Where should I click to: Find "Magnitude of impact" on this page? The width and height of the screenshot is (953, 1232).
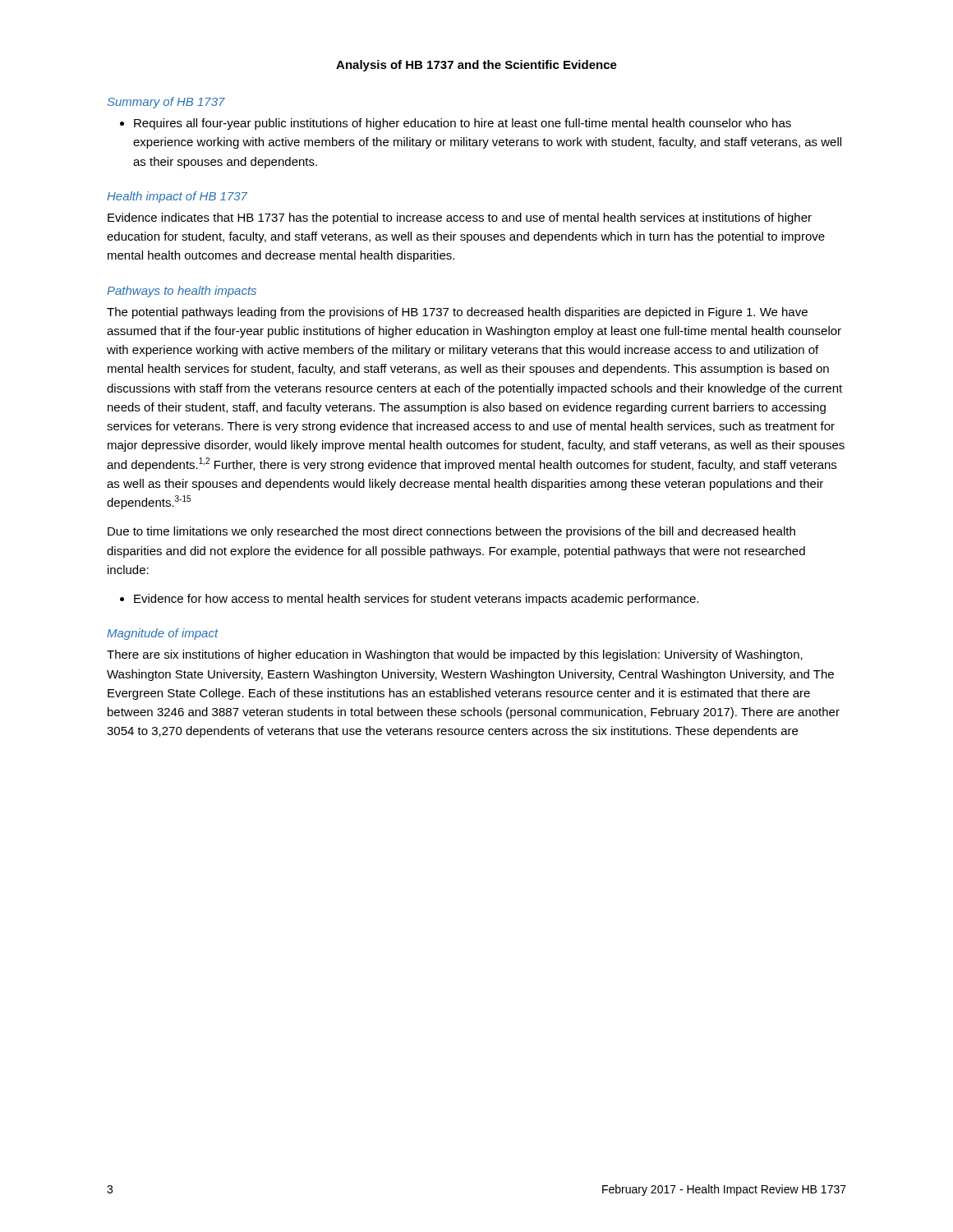[x=162, y=633]
